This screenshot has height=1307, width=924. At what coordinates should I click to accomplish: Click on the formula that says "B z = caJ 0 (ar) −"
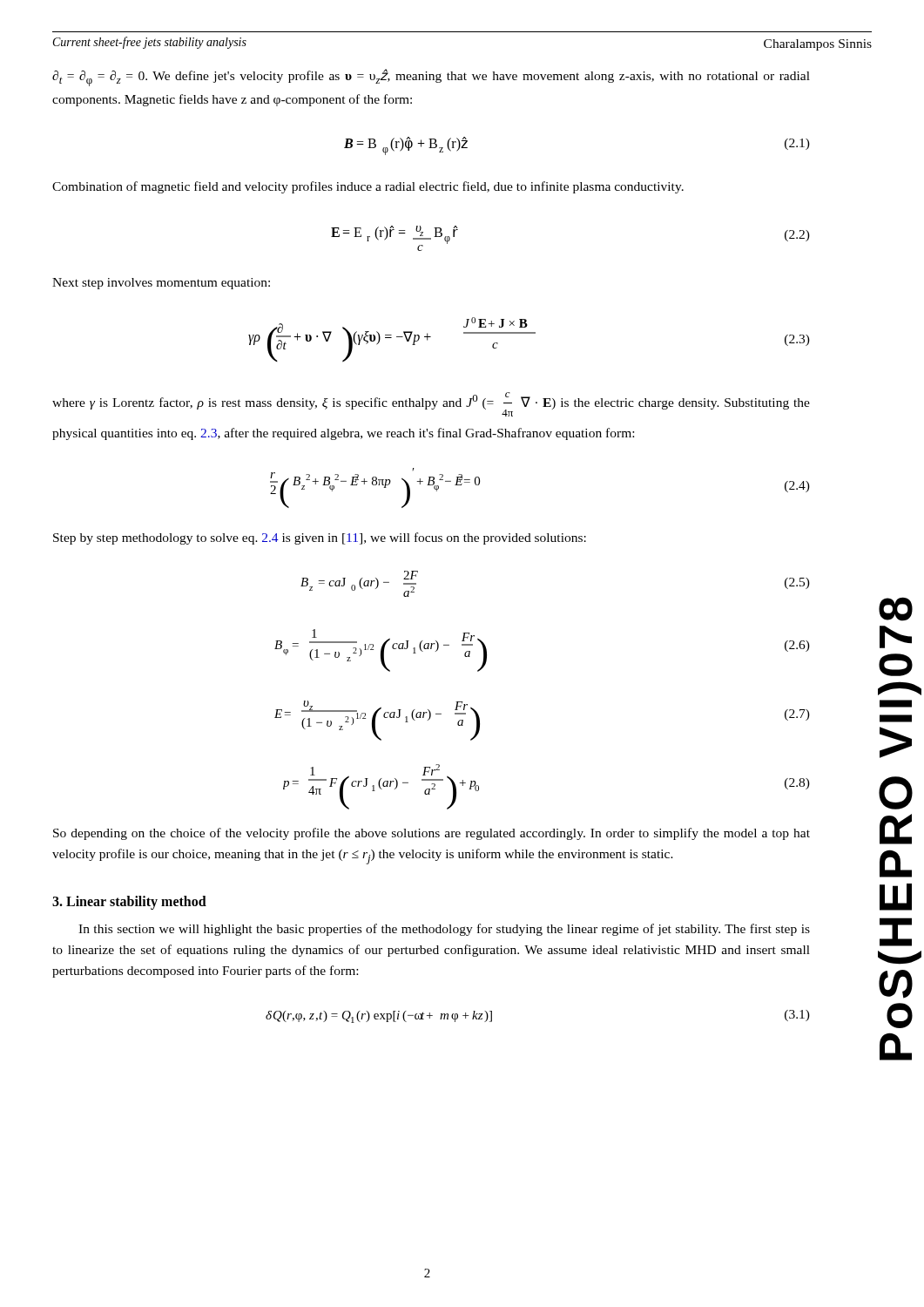coord(431,582)
